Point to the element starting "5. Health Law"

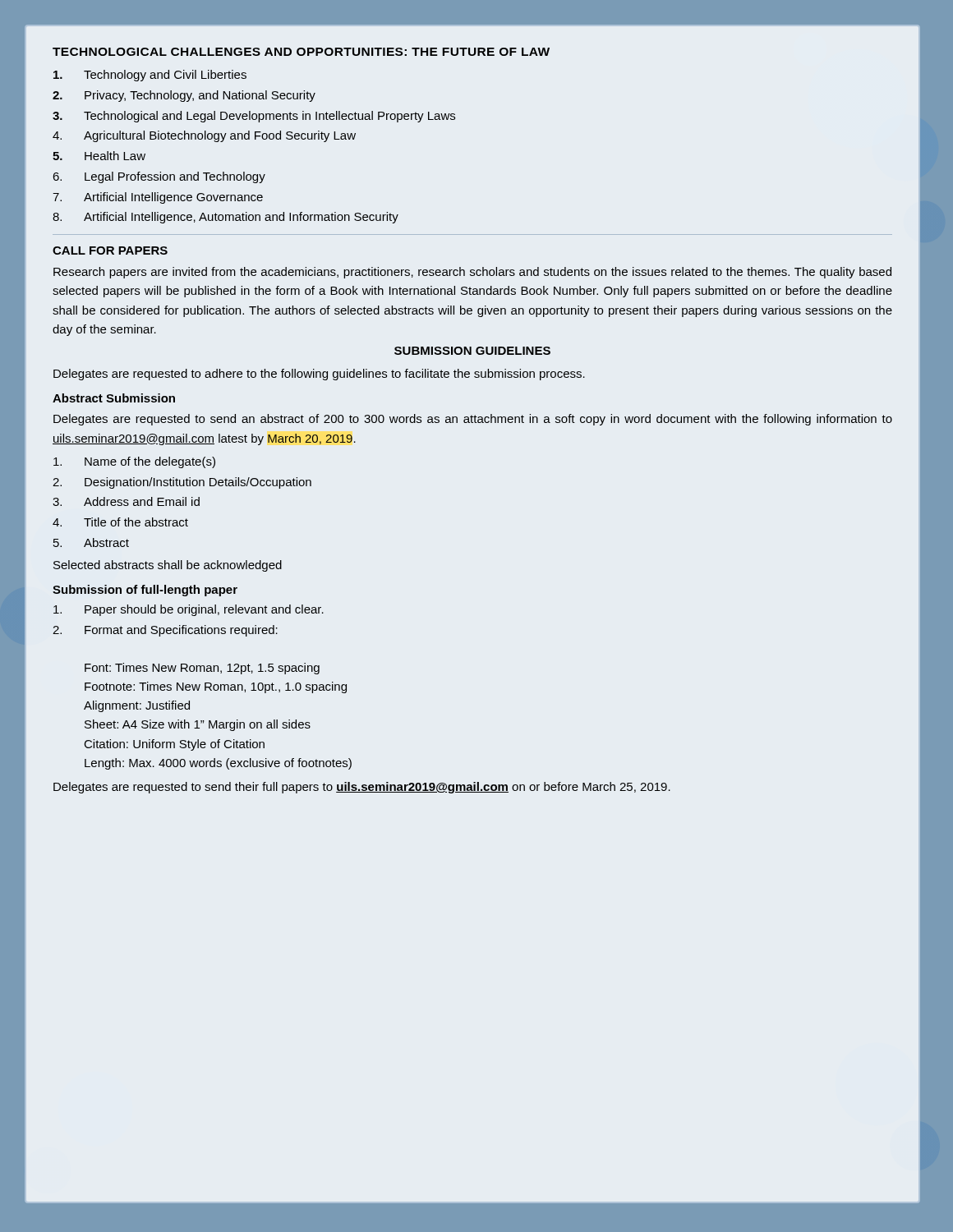pyautogui.click(x=99, y=156)
